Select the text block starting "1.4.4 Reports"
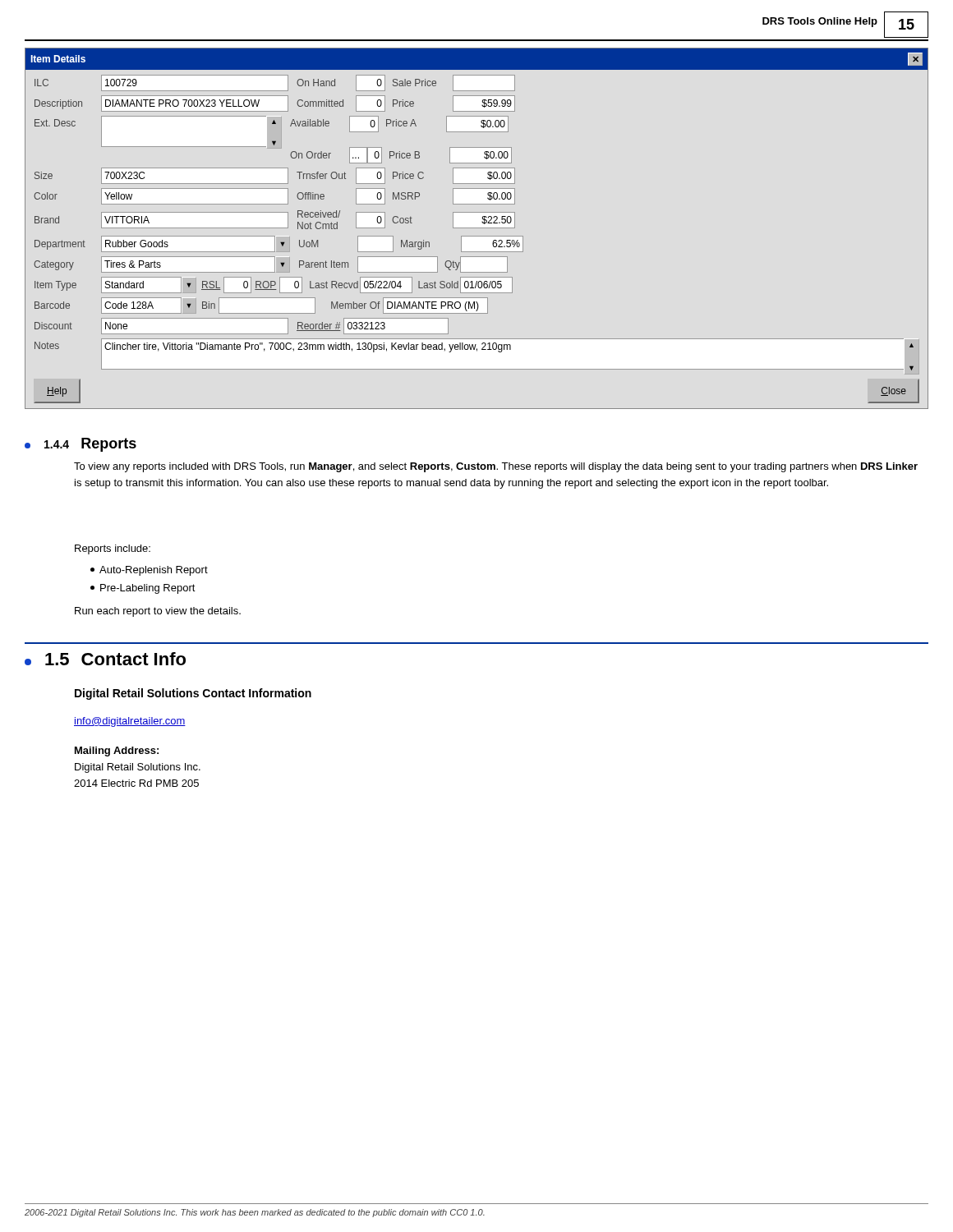The width and height of the screenshot is (953, 1232). click(x=81, y=444)
